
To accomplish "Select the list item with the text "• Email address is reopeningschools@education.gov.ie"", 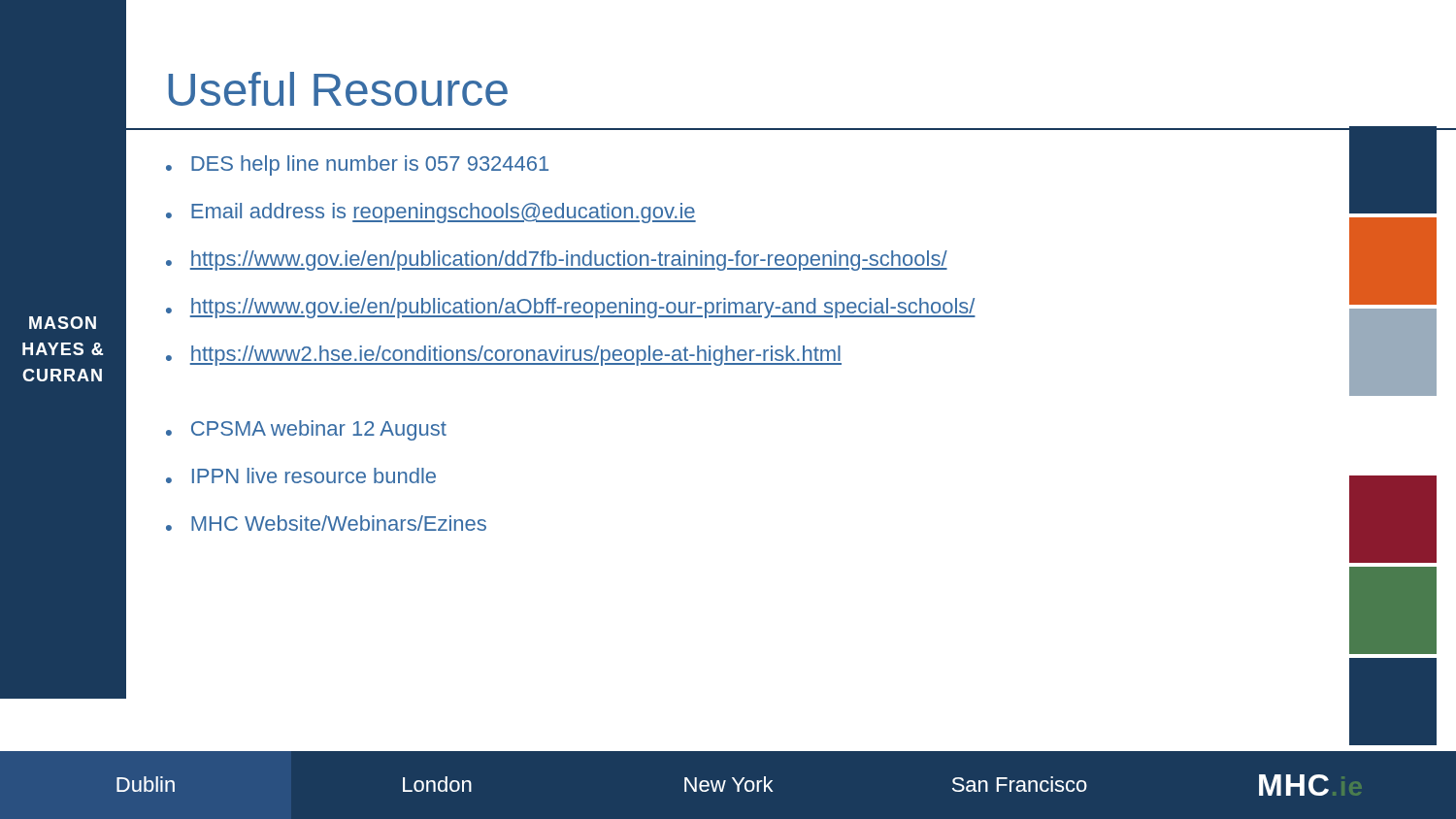I will (x=430, y=213).
